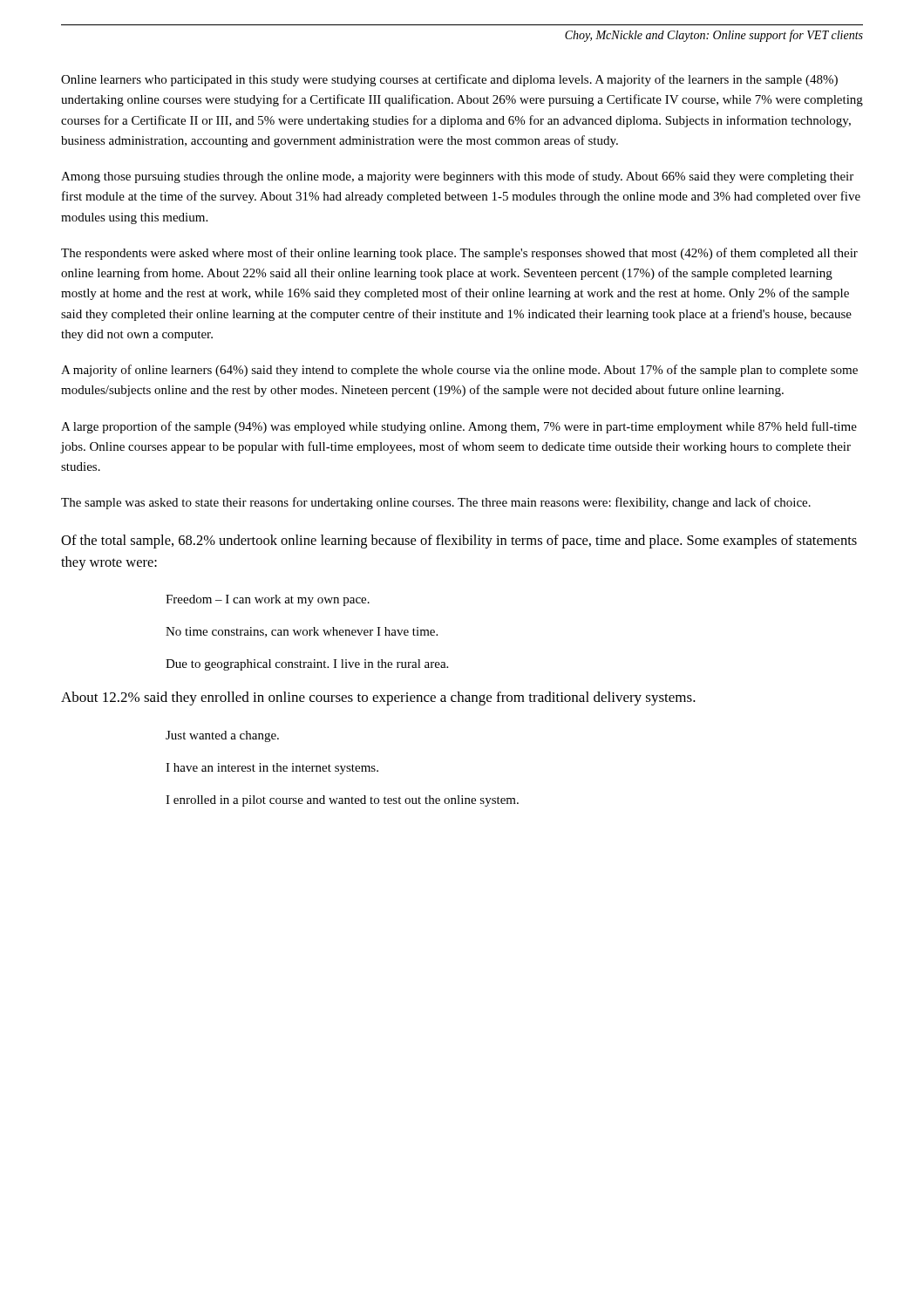
Task: Point to the block beginning "No time constrains,"
Action: [x=302, y=631]
